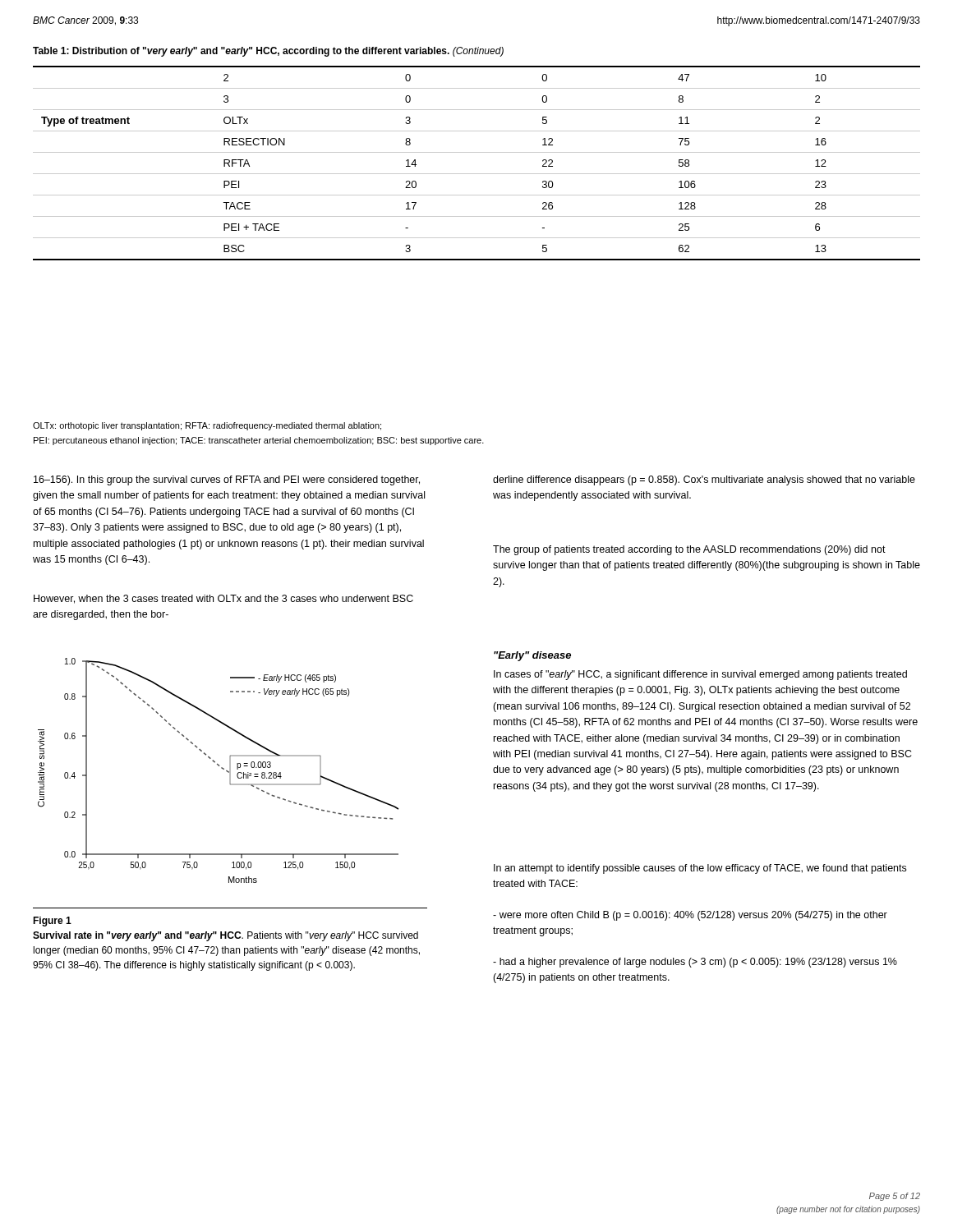
Task: Click on the text block starting "had a higher"
Action: point(695,970)
